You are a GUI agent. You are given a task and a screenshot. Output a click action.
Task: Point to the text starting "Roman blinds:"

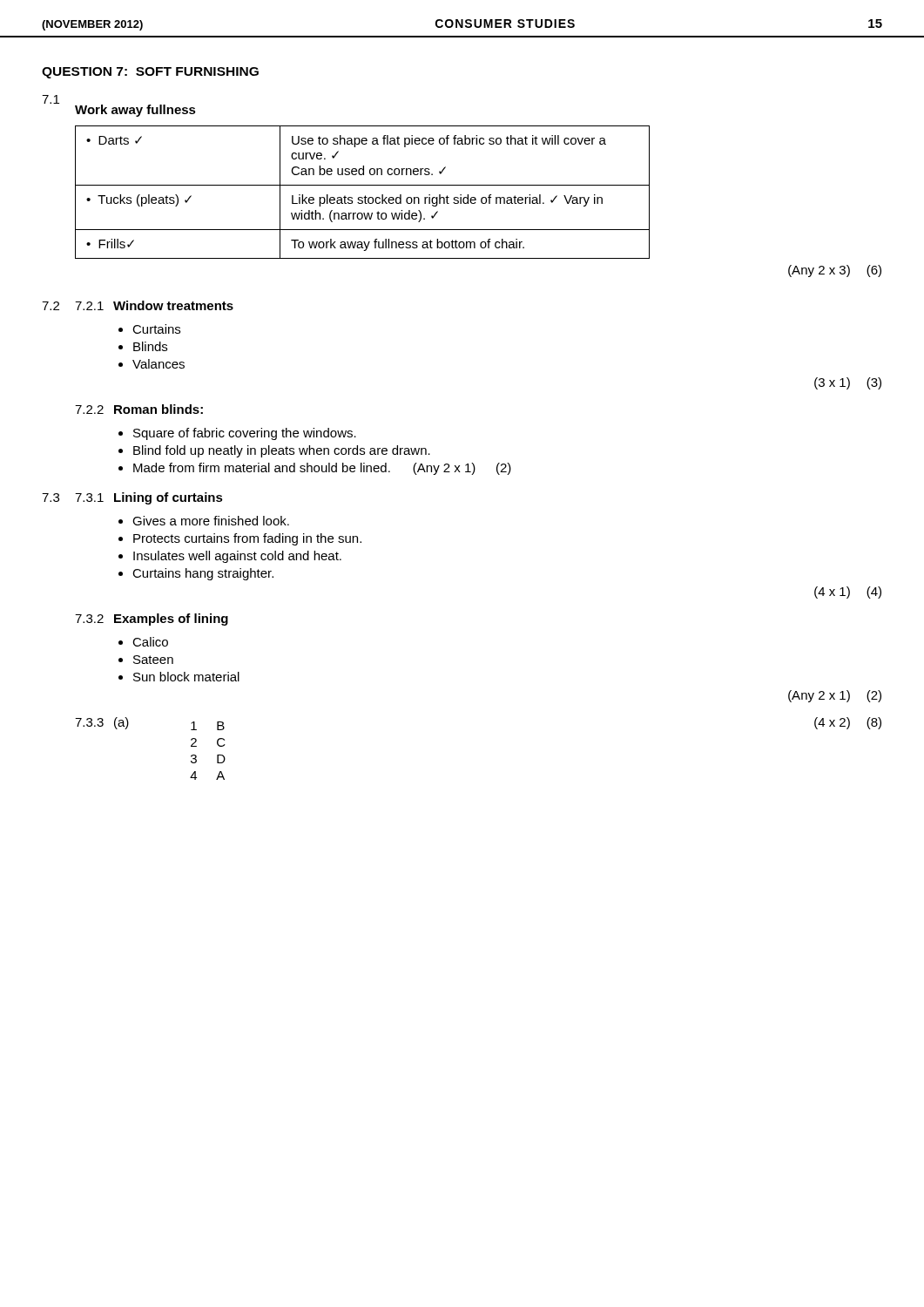[x=159, y=409]
